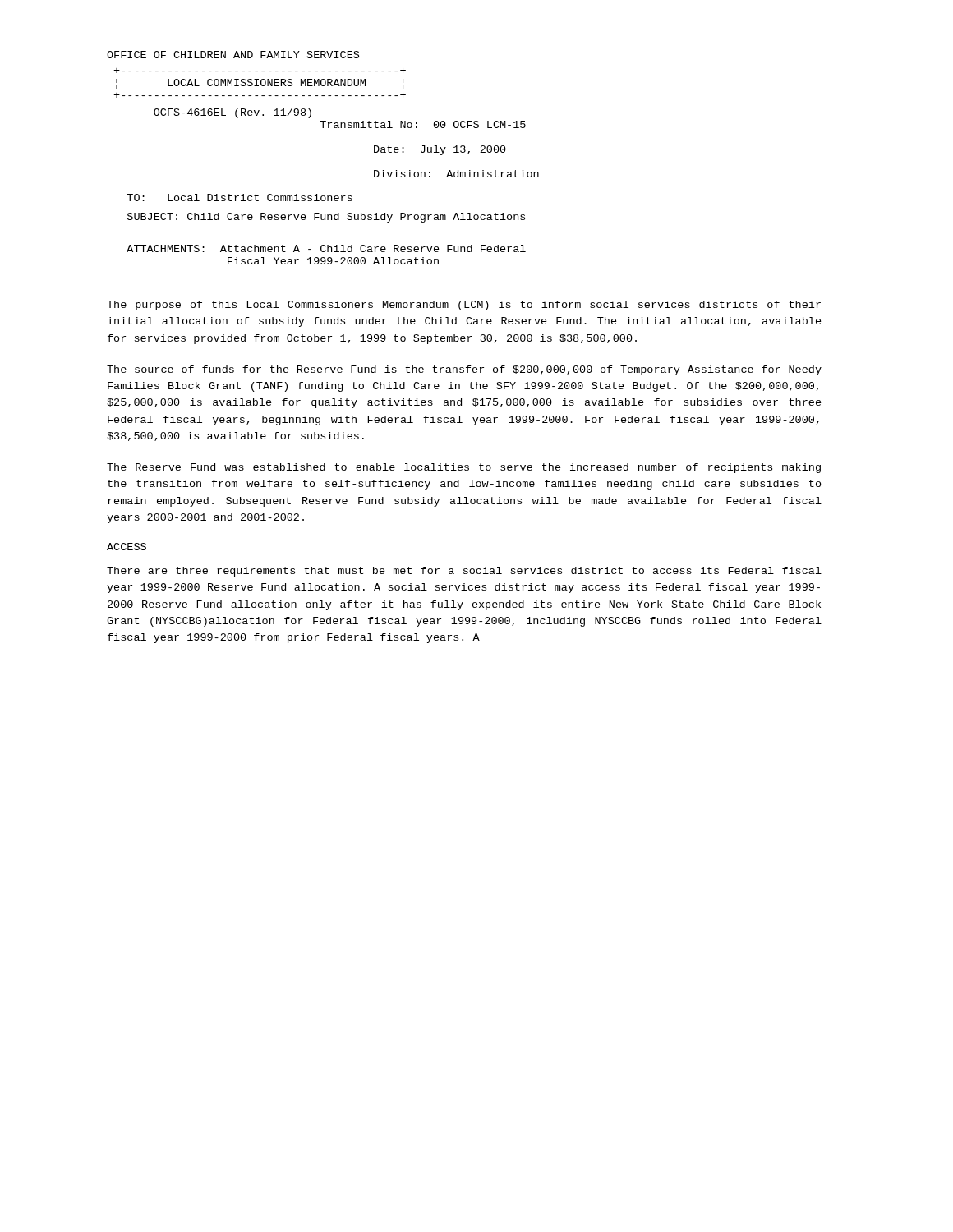The width and height of the screenshot is (953, 1232).
Task: Select the text block with the text "+------------------------------------------+ ¦ LOCAL COMMISSIONERS MEMORANDUM ¦"
Action: tap(257, 83)
